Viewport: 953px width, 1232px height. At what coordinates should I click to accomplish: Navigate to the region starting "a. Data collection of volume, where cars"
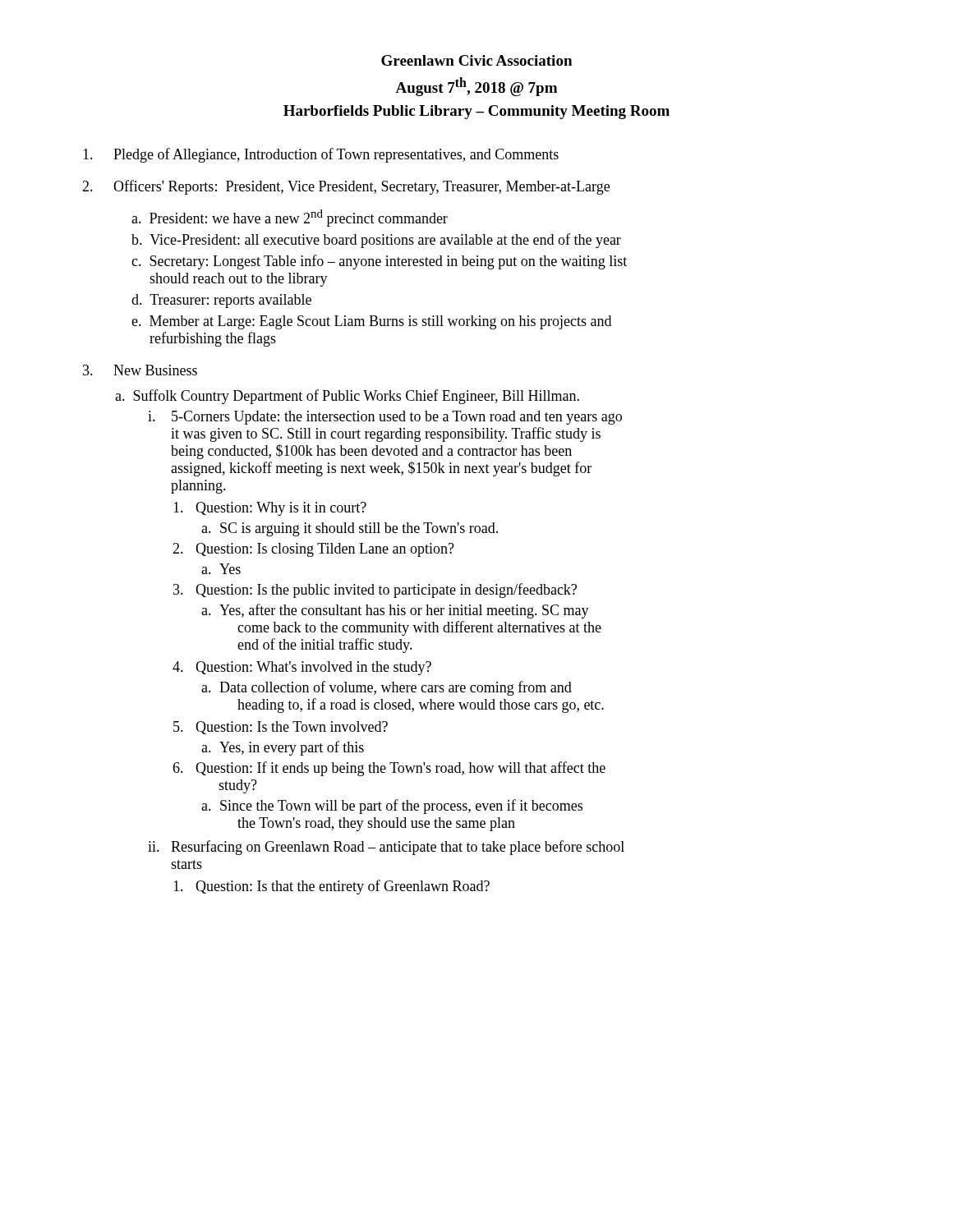pyautogui.click(x=403, y=696)
